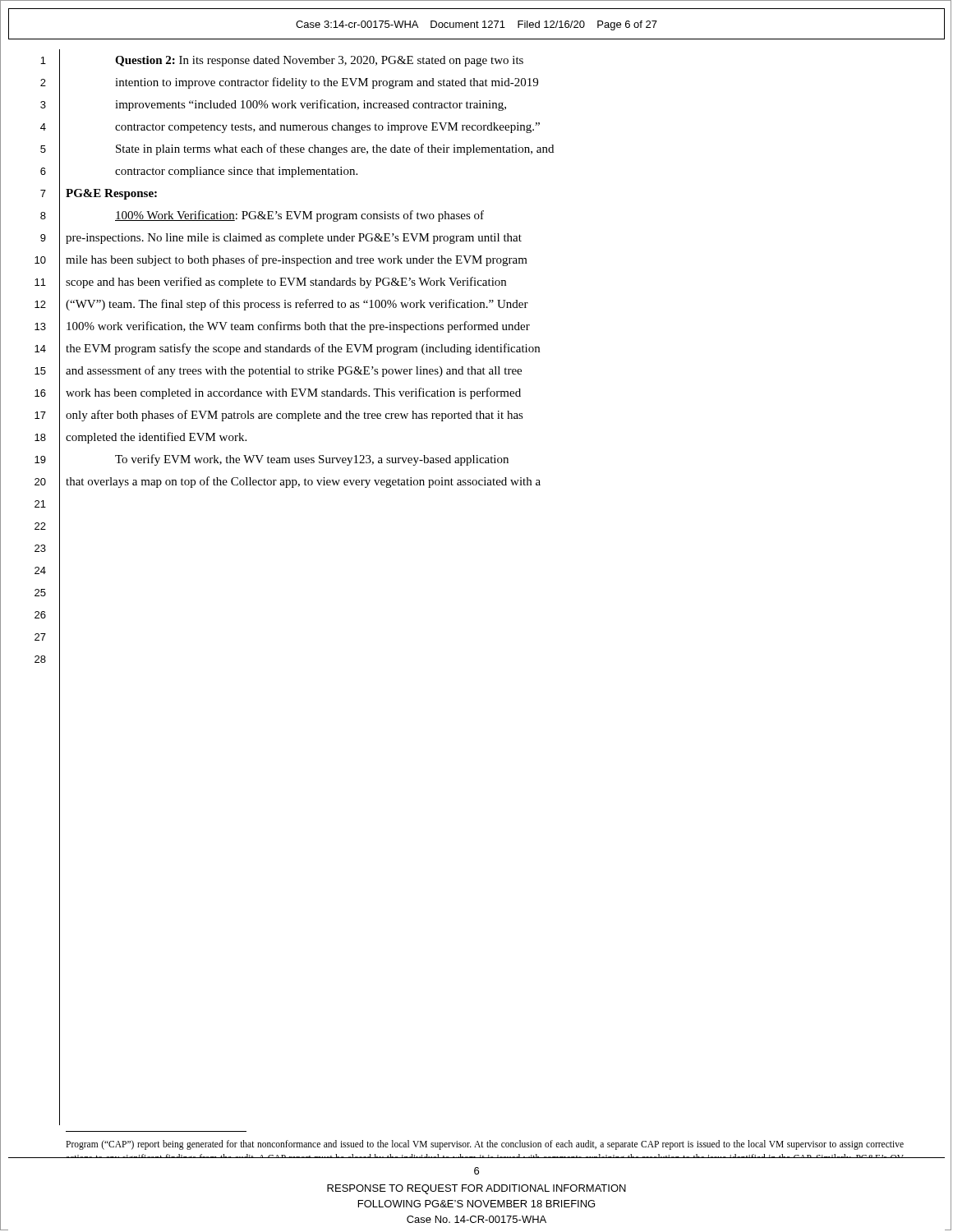Select the block starting "Question 2: In"
The image size is (953, 1232).
click(x=485, y=116)
